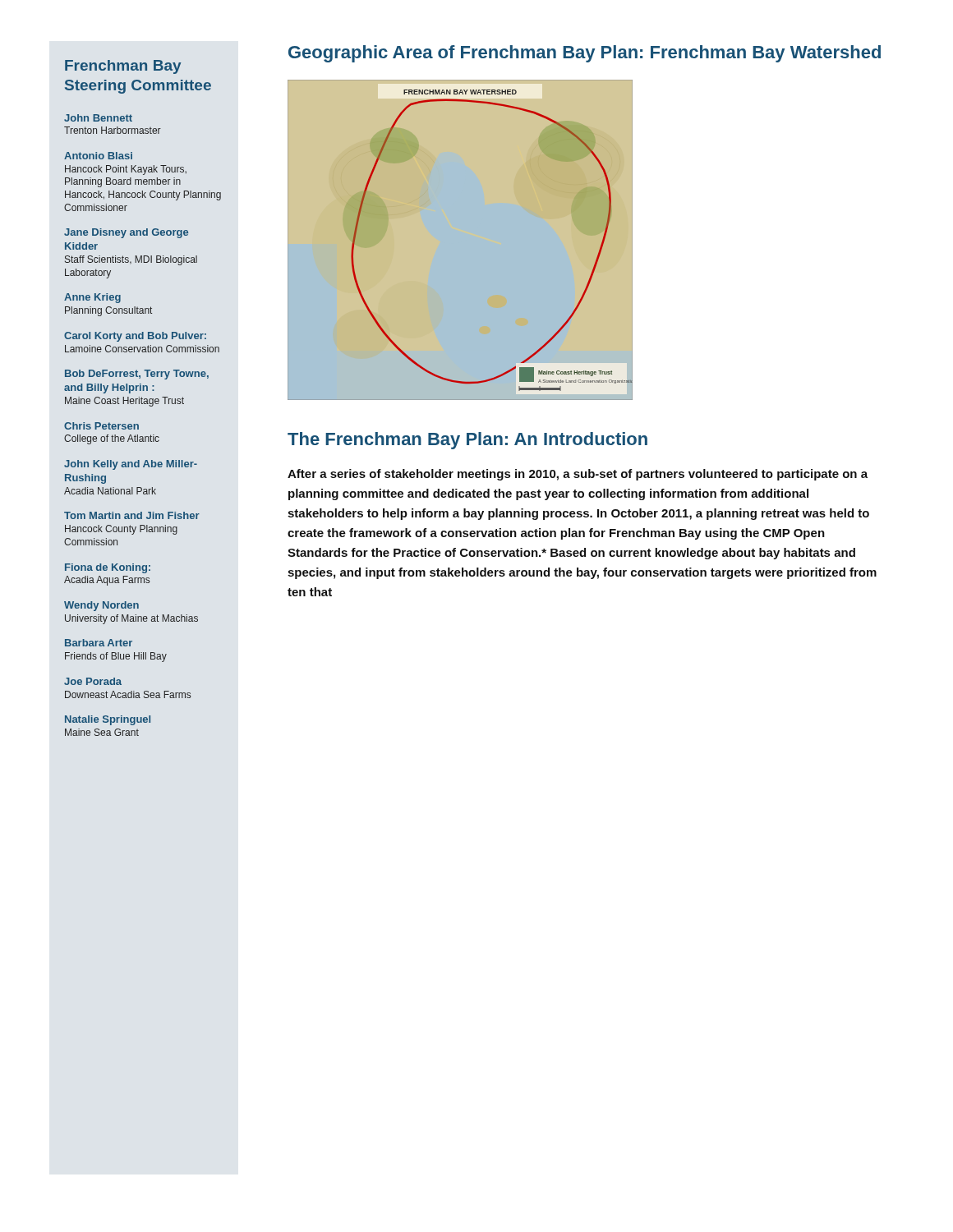Viewport: 953px width, 1232px height.
Task: Navigate to the element starting "John Bennett Trenton Harbormaster"
Action: [x=144, y=125]
